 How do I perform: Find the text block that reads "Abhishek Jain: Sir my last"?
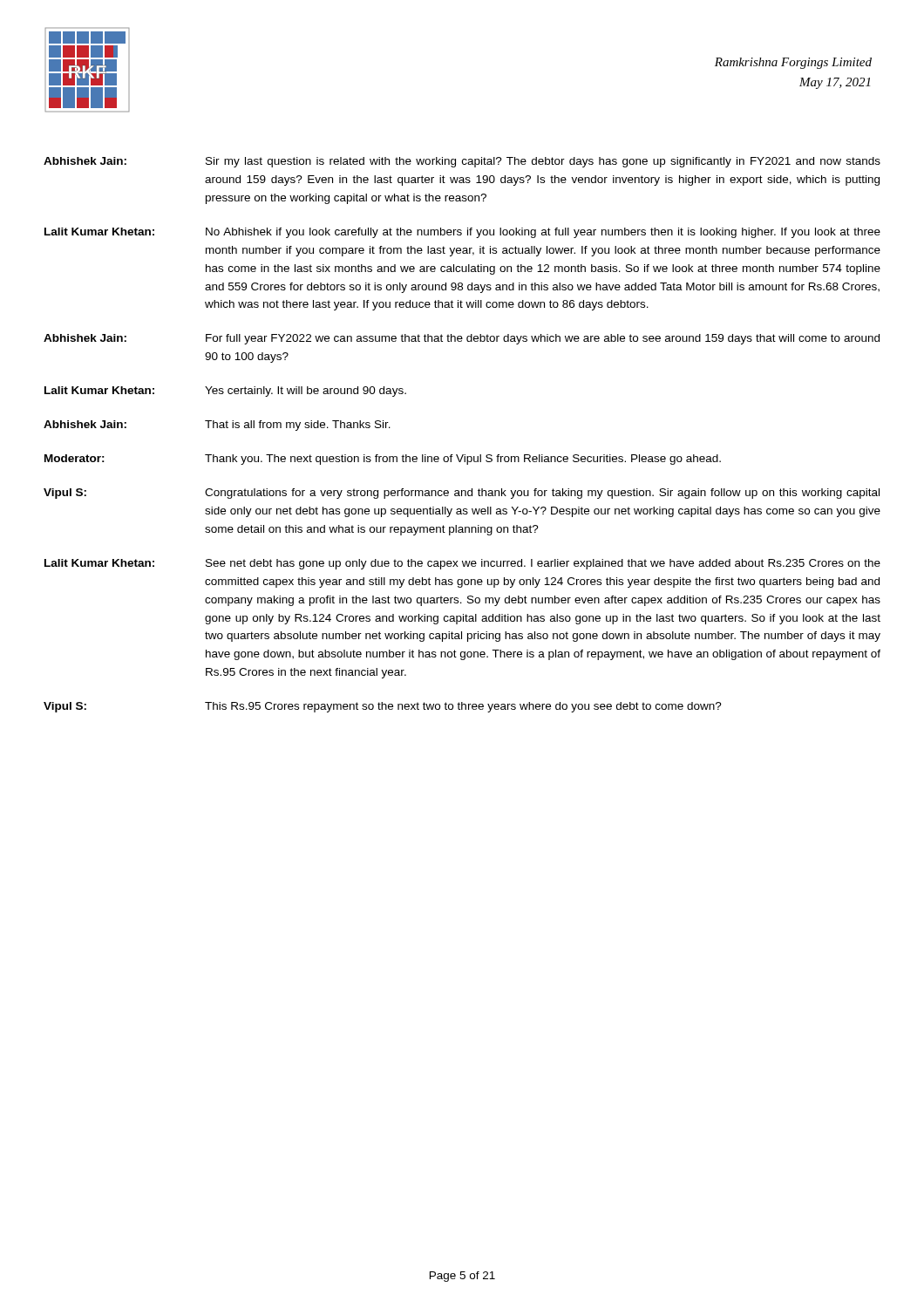[462, 180]
